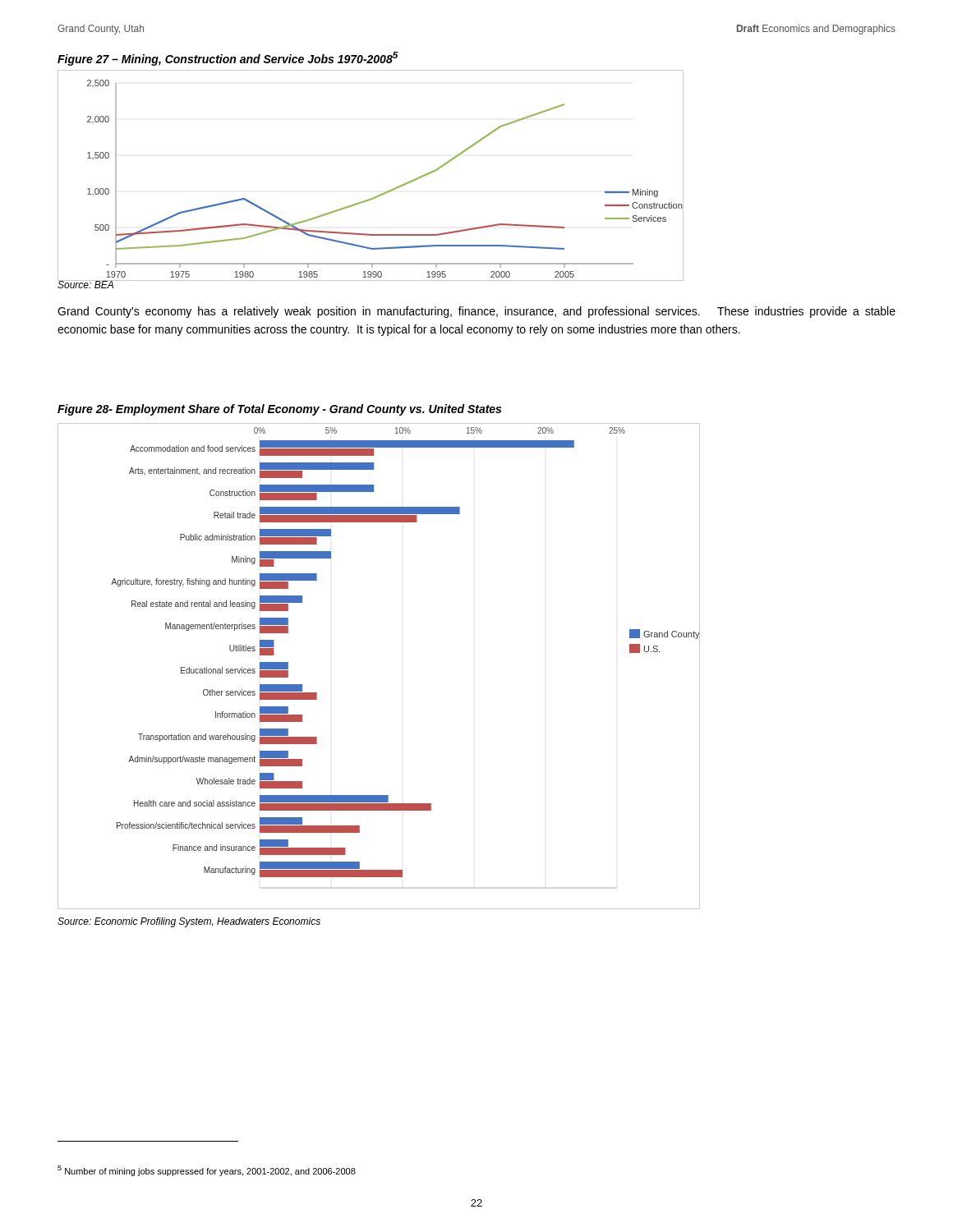Viewport: 953px width, 1232px height.
Task: Select the line chart
Action: [370, 177]
